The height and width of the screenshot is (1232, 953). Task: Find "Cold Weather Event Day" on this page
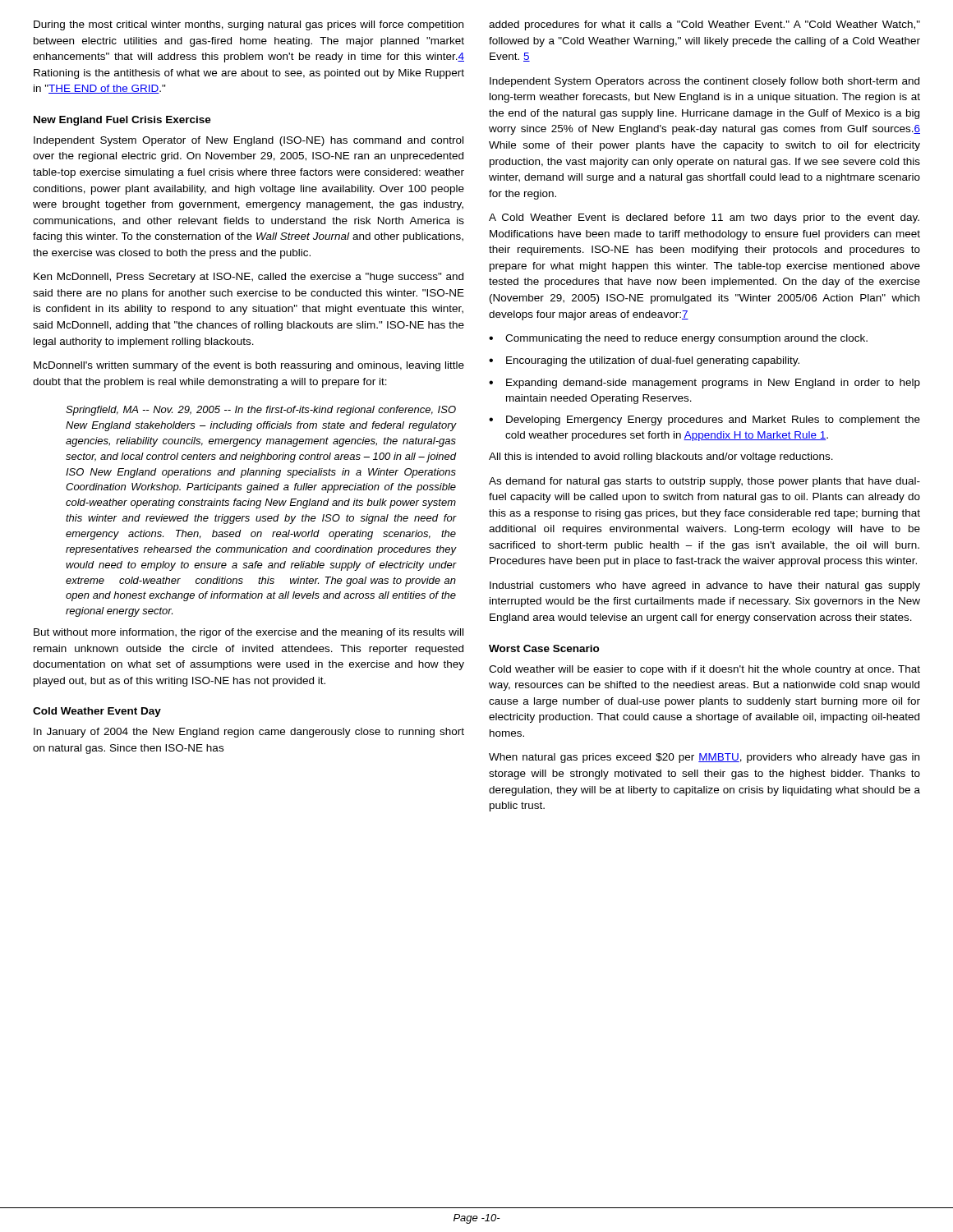point(97,711)
